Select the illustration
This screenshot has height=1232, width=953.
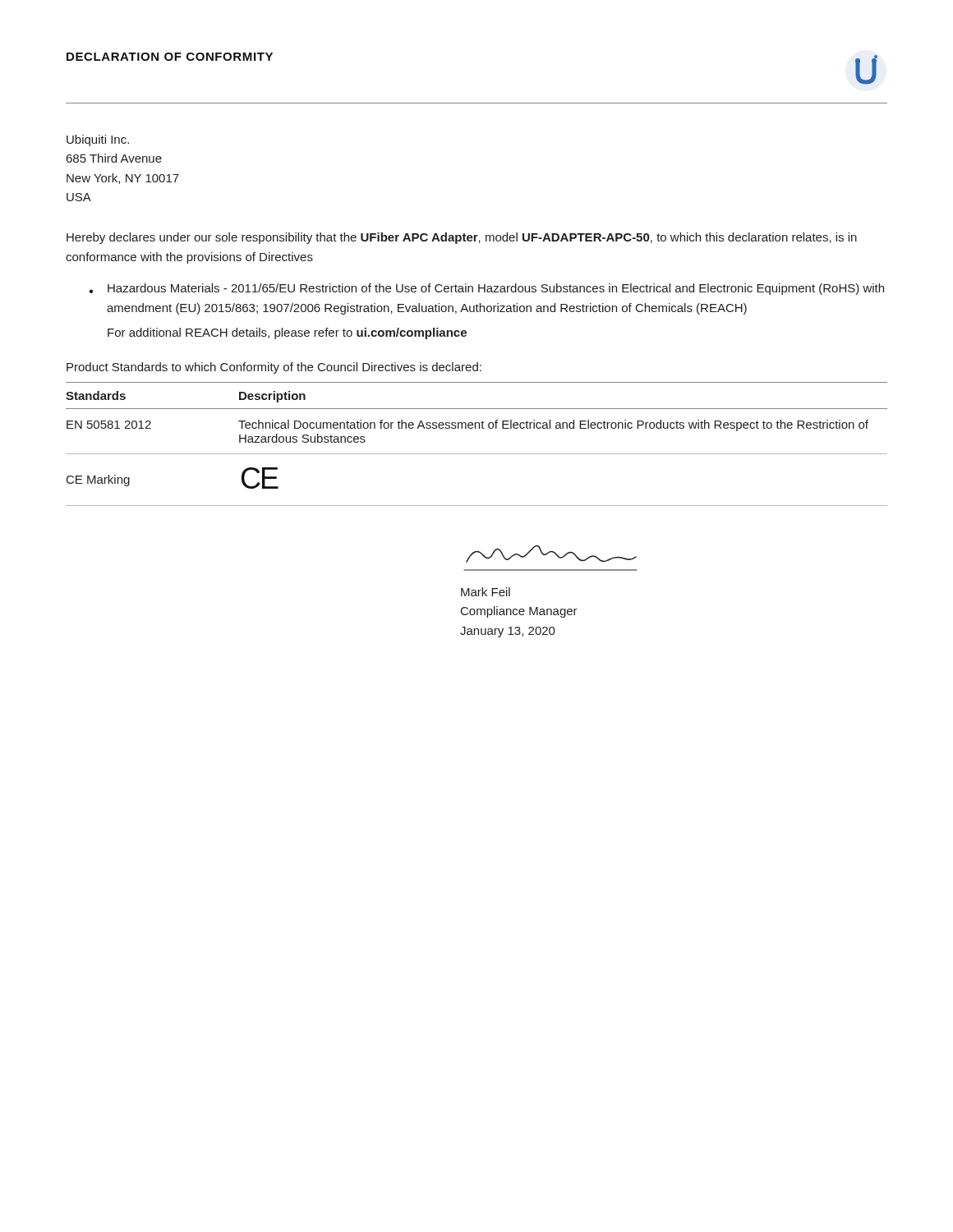[674, 553]
